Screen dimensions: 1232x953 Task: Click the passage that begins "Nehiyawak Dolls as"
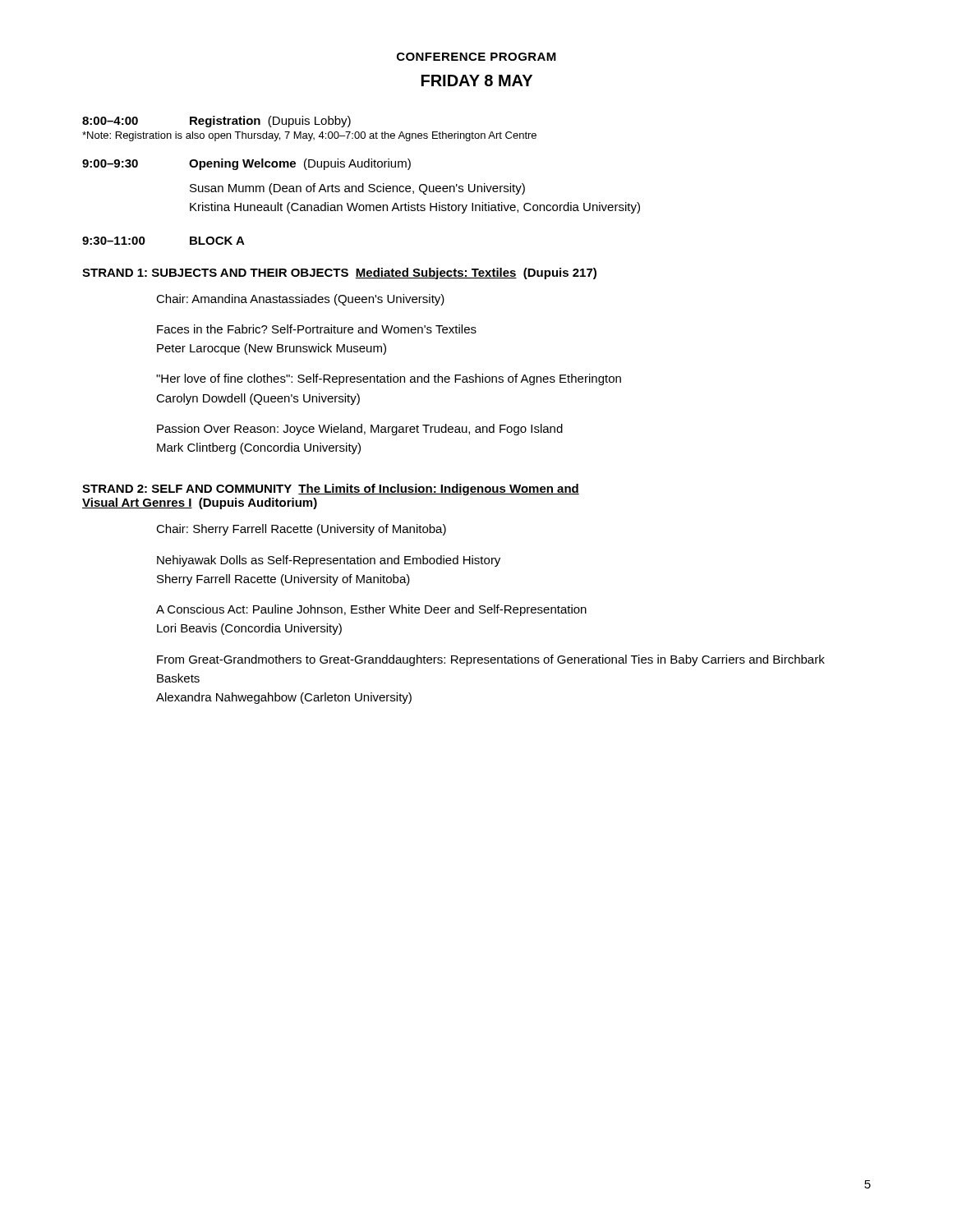(x=328, y=569)
